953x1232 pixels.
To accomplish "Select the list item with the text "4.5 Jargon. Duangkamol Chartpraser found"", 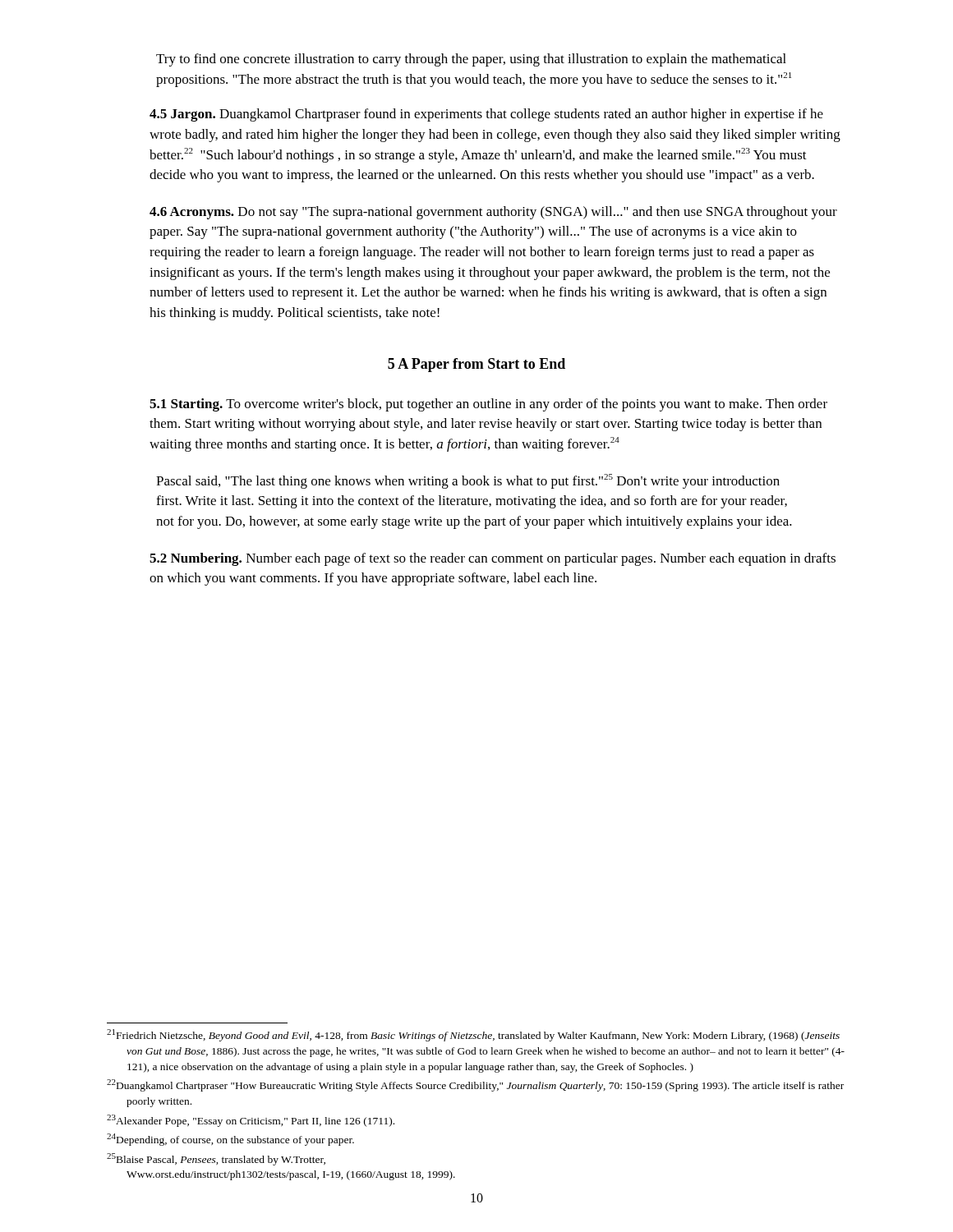I will tap(476, 145).
